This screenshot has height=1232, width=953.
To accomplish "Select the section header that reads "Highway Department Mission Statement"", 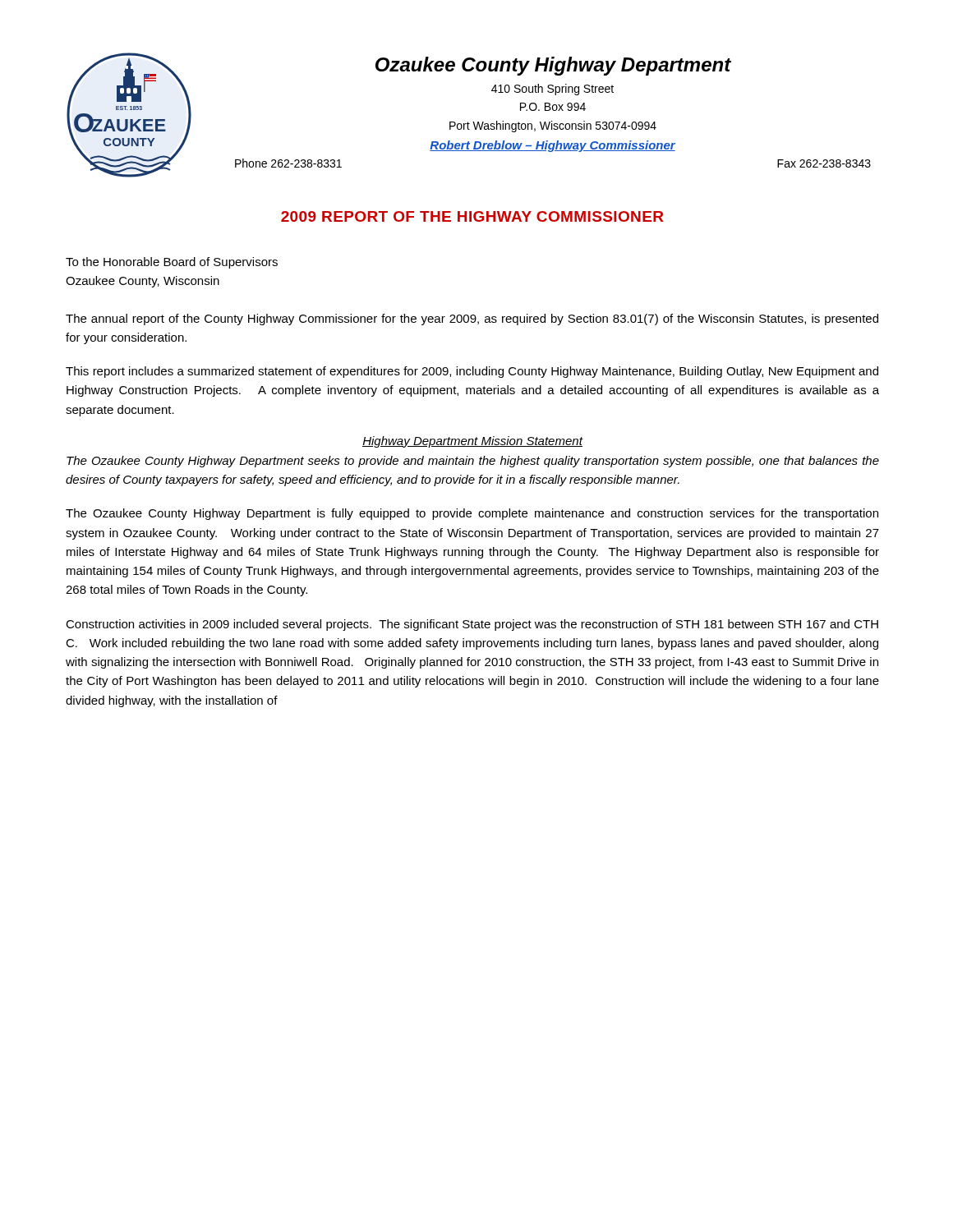I will click(472, 440).
